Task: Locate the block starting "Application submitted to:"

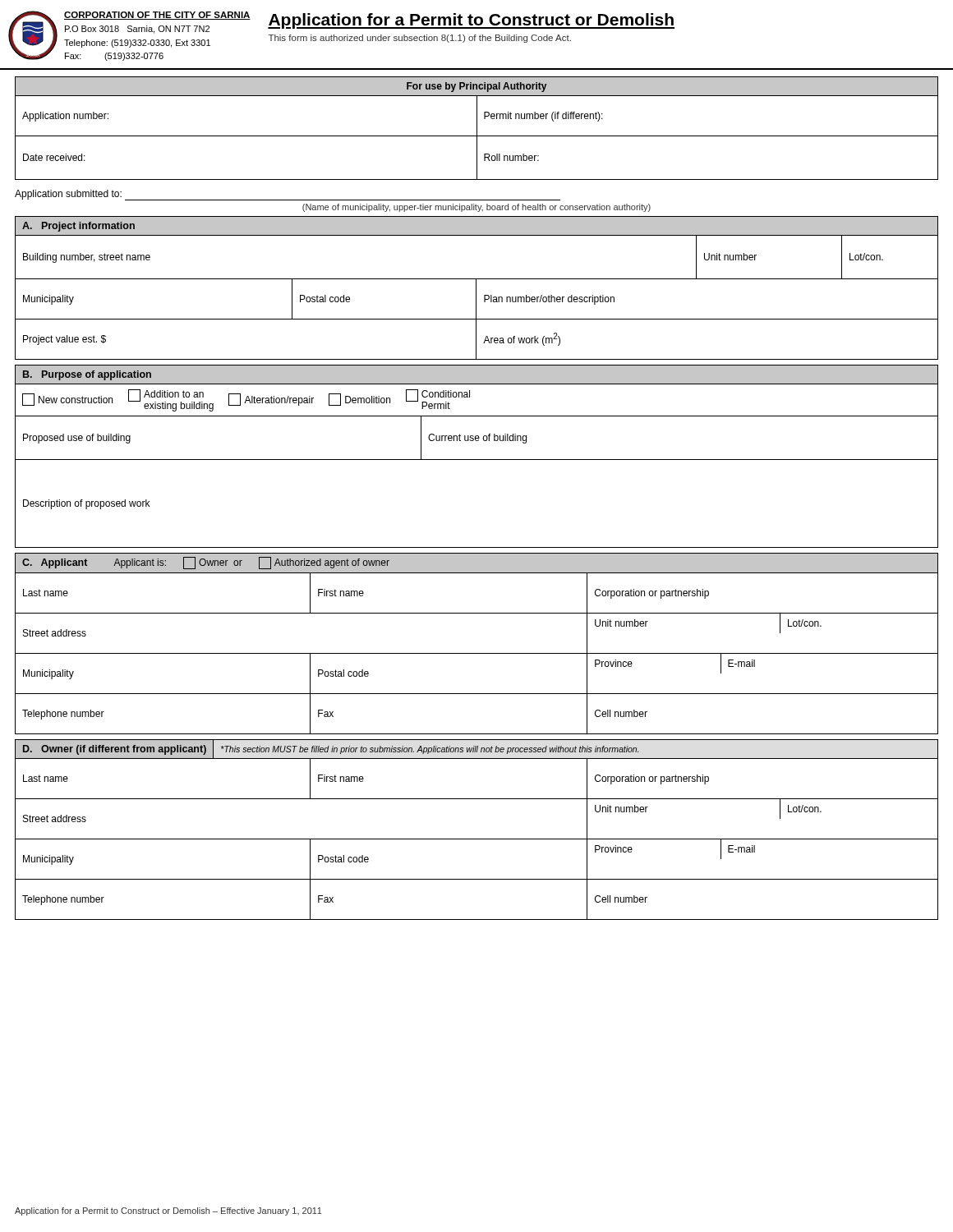Action: 288,194
